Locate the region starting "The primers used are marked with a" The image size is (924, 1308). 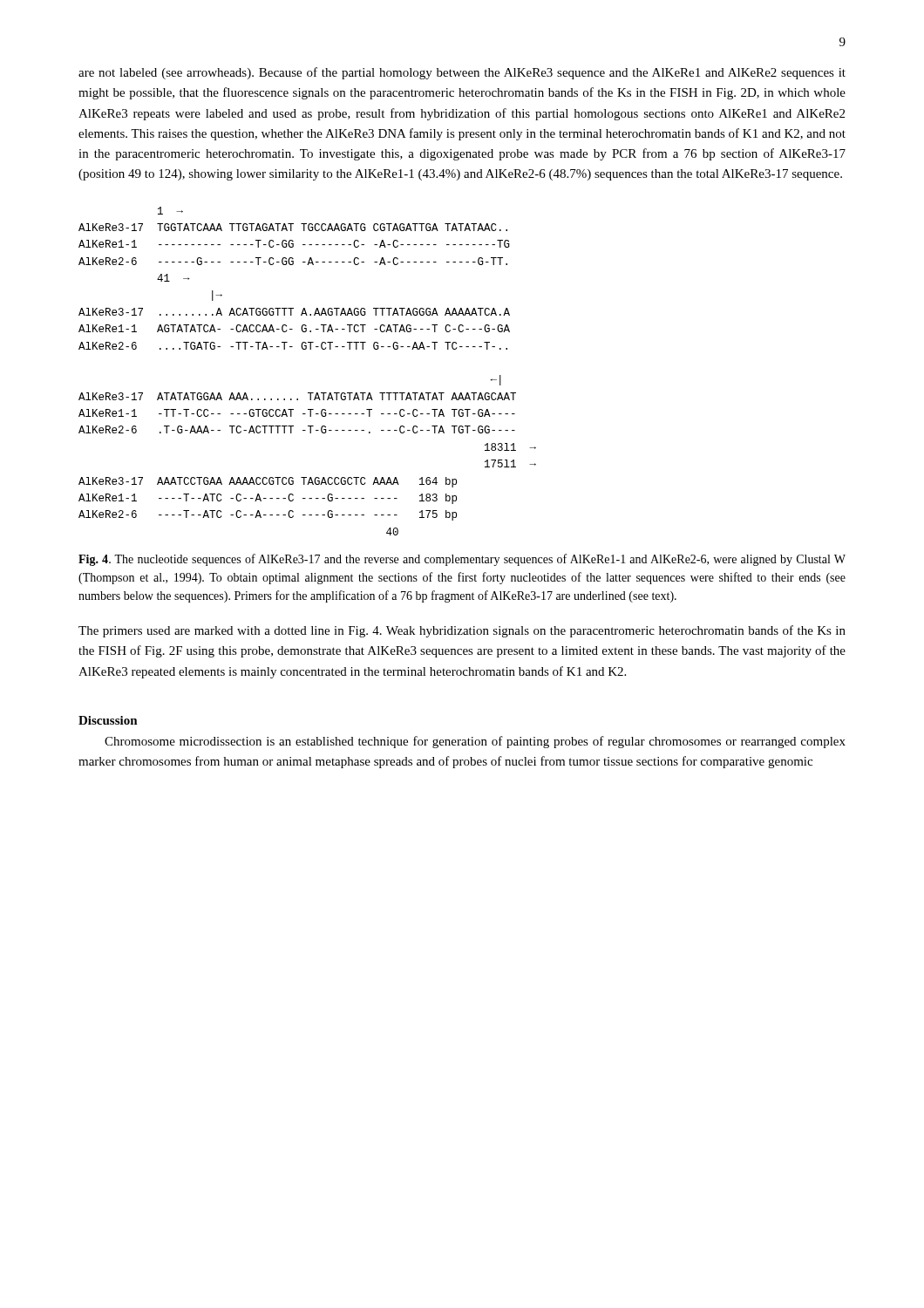pyautogui.click(x=462, y=651)
